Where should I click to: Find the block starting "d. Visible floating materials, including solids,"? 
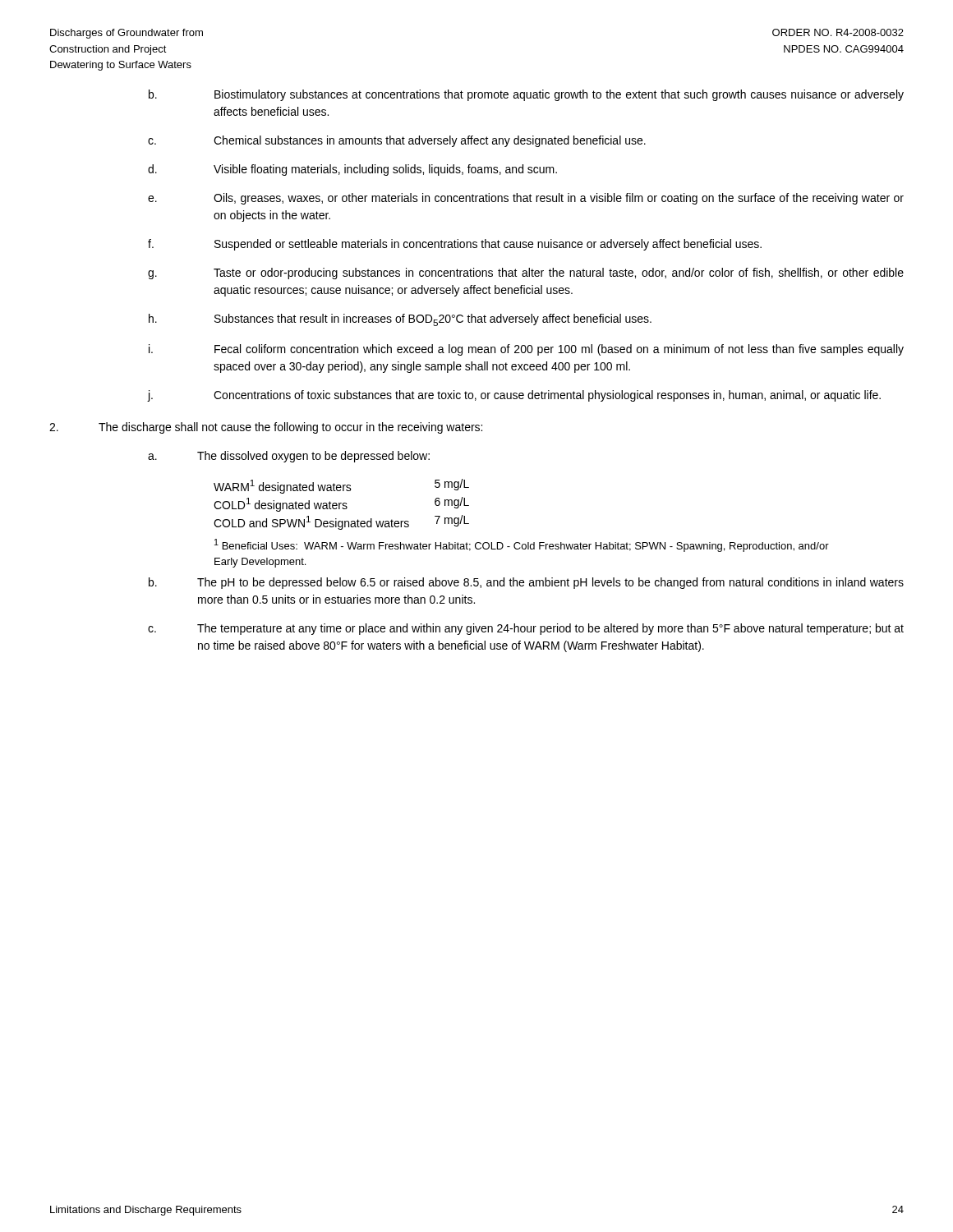pyautogui.click(x=476, y=170)
